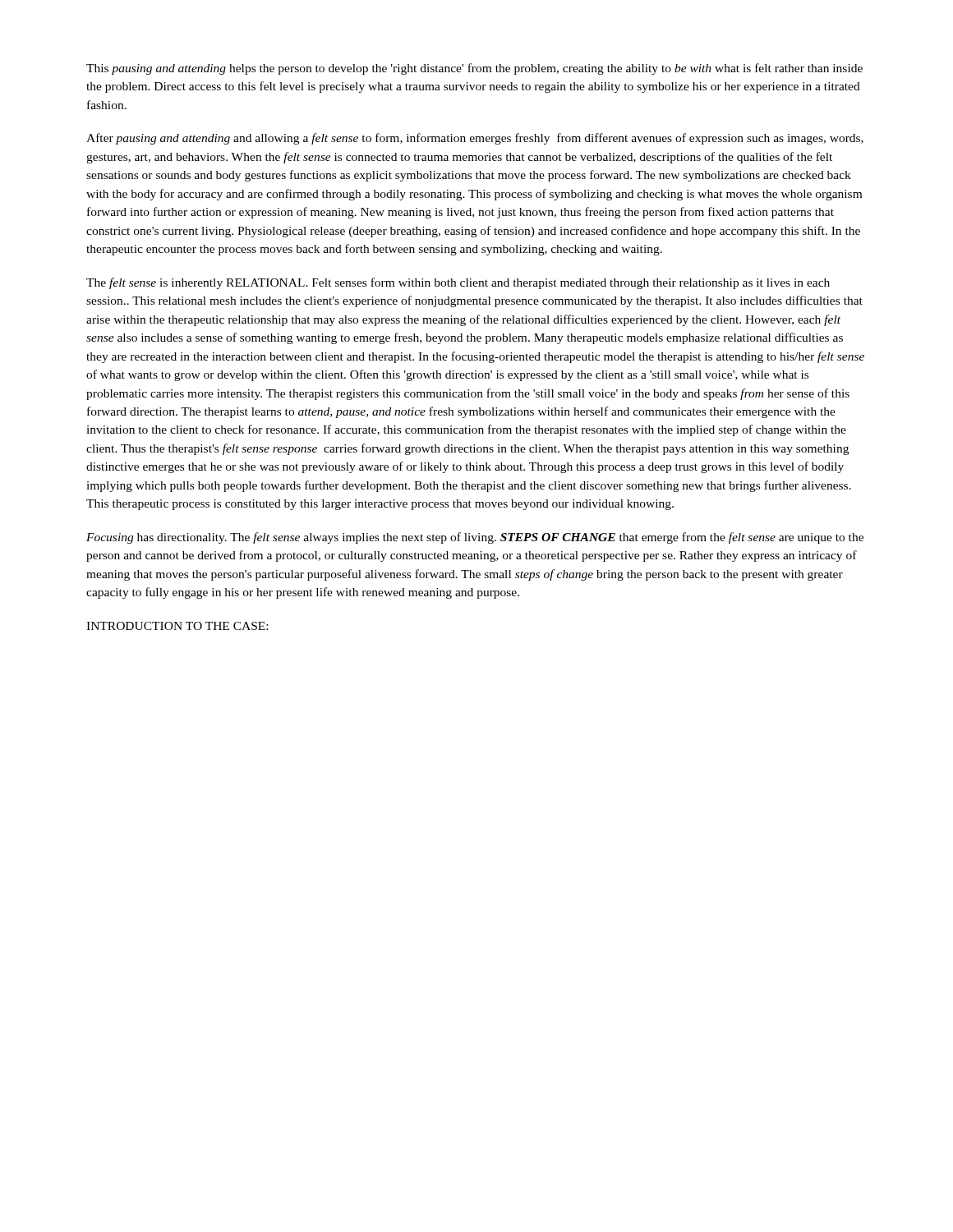This screenshot has height=1232, width=953.
Task: Locate the text "INTRODUCTION TO THE CASE:"
Action: pos(178,625)
